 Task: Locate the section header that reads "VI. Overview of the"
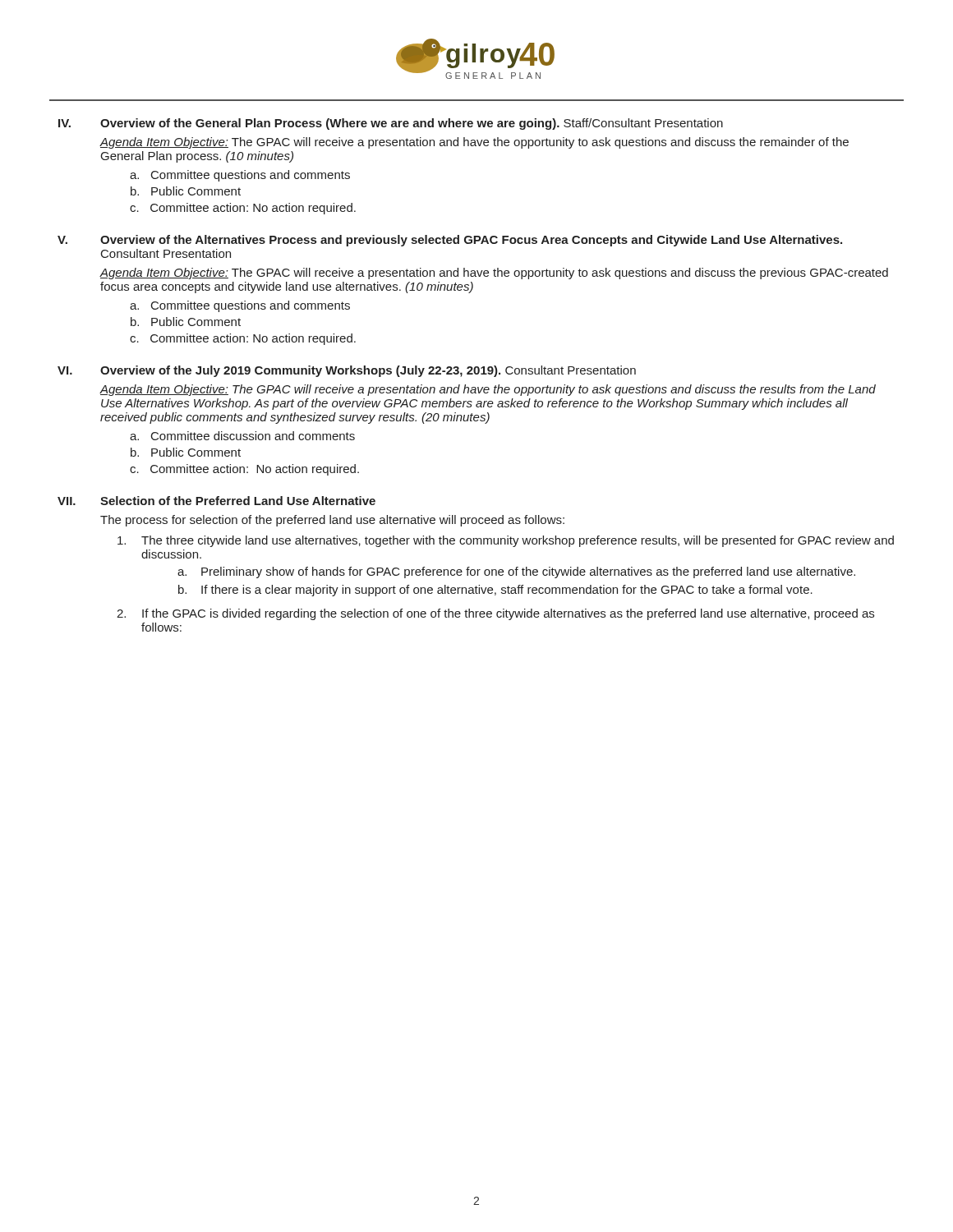pos(476,370)
